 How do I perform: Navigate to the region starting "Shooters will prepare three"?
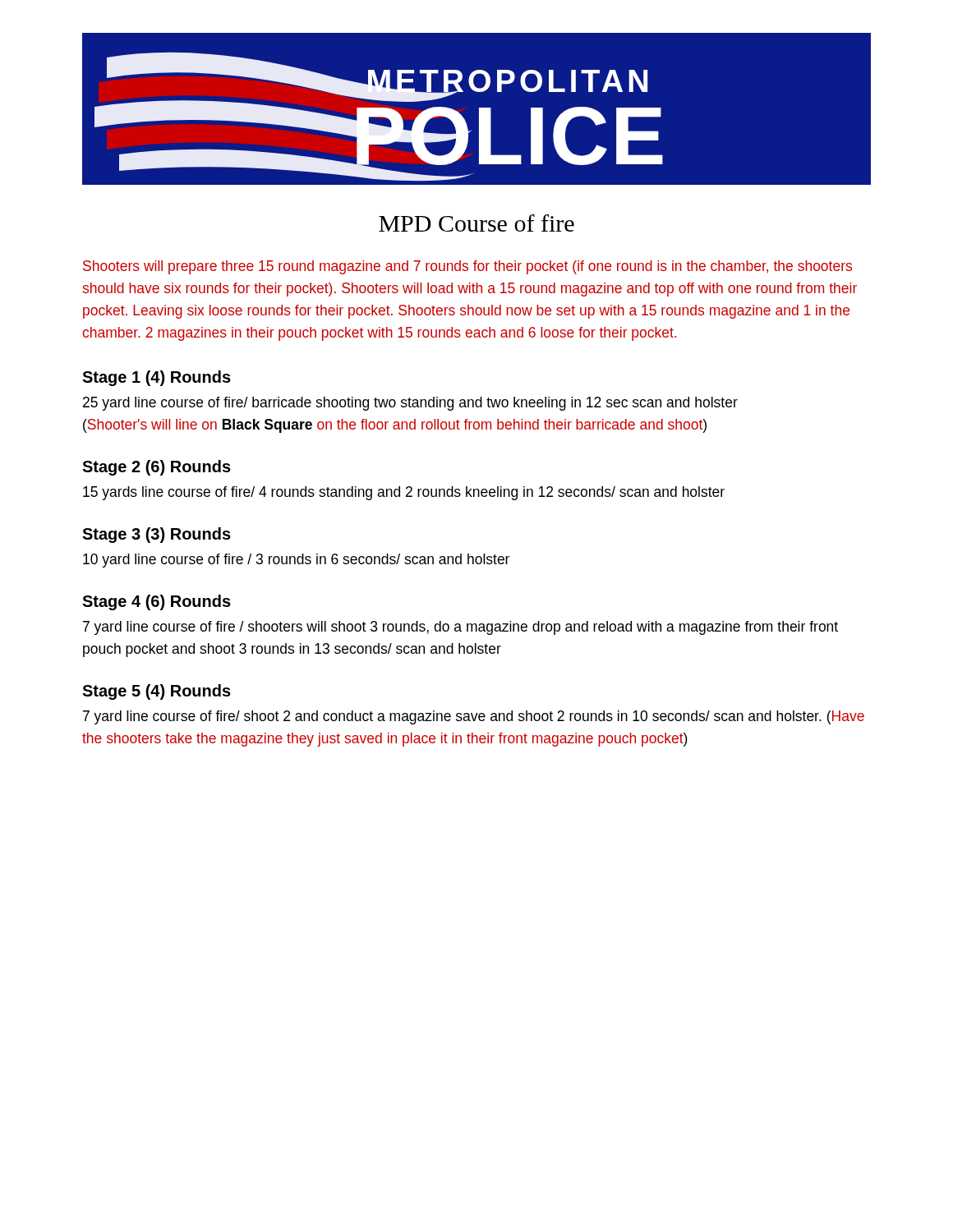pos(470,299)
